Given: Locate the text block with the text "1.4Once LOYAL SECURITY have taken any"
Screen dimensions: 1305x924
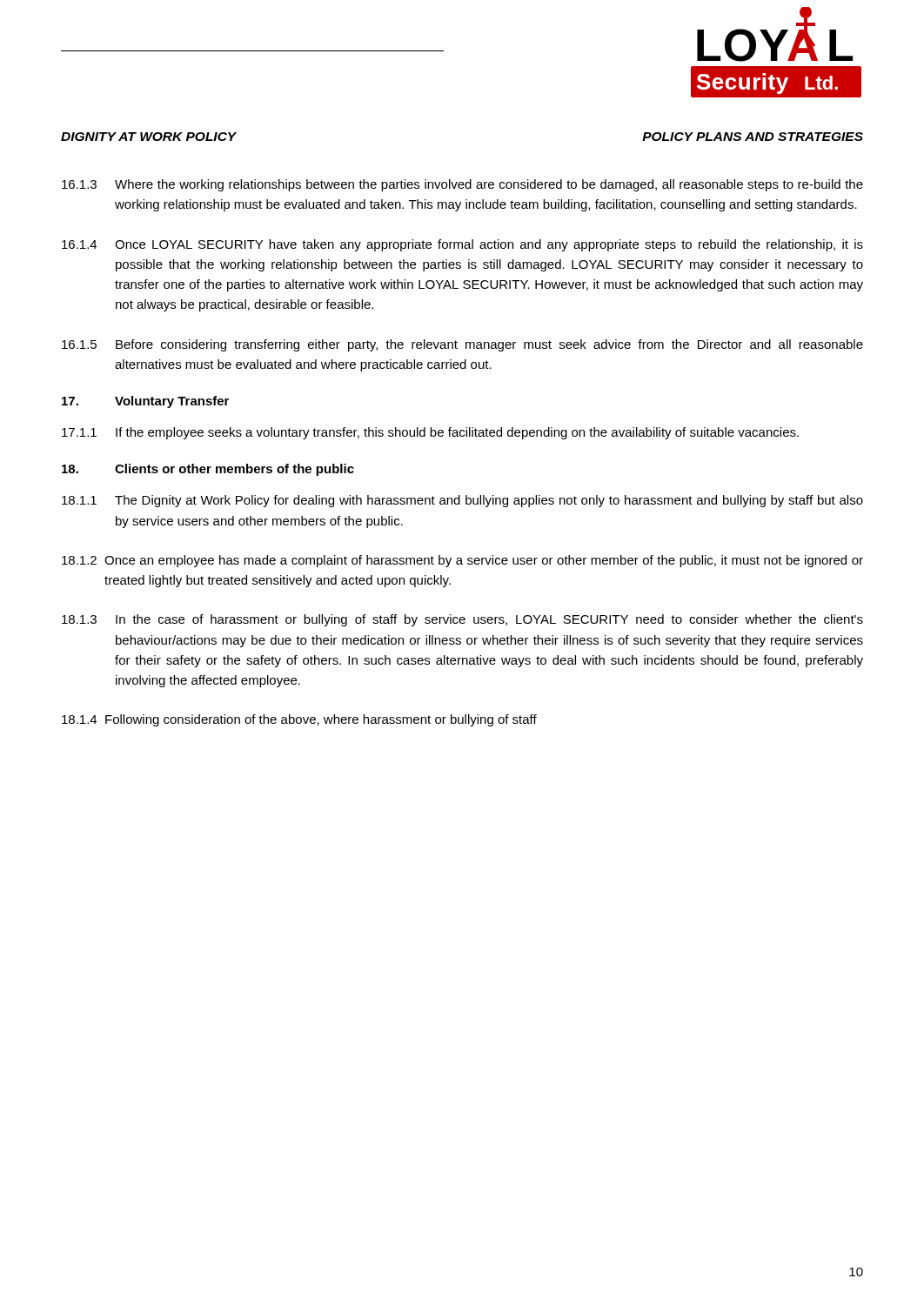Looking at the screenshot, I should coord(462,274).
